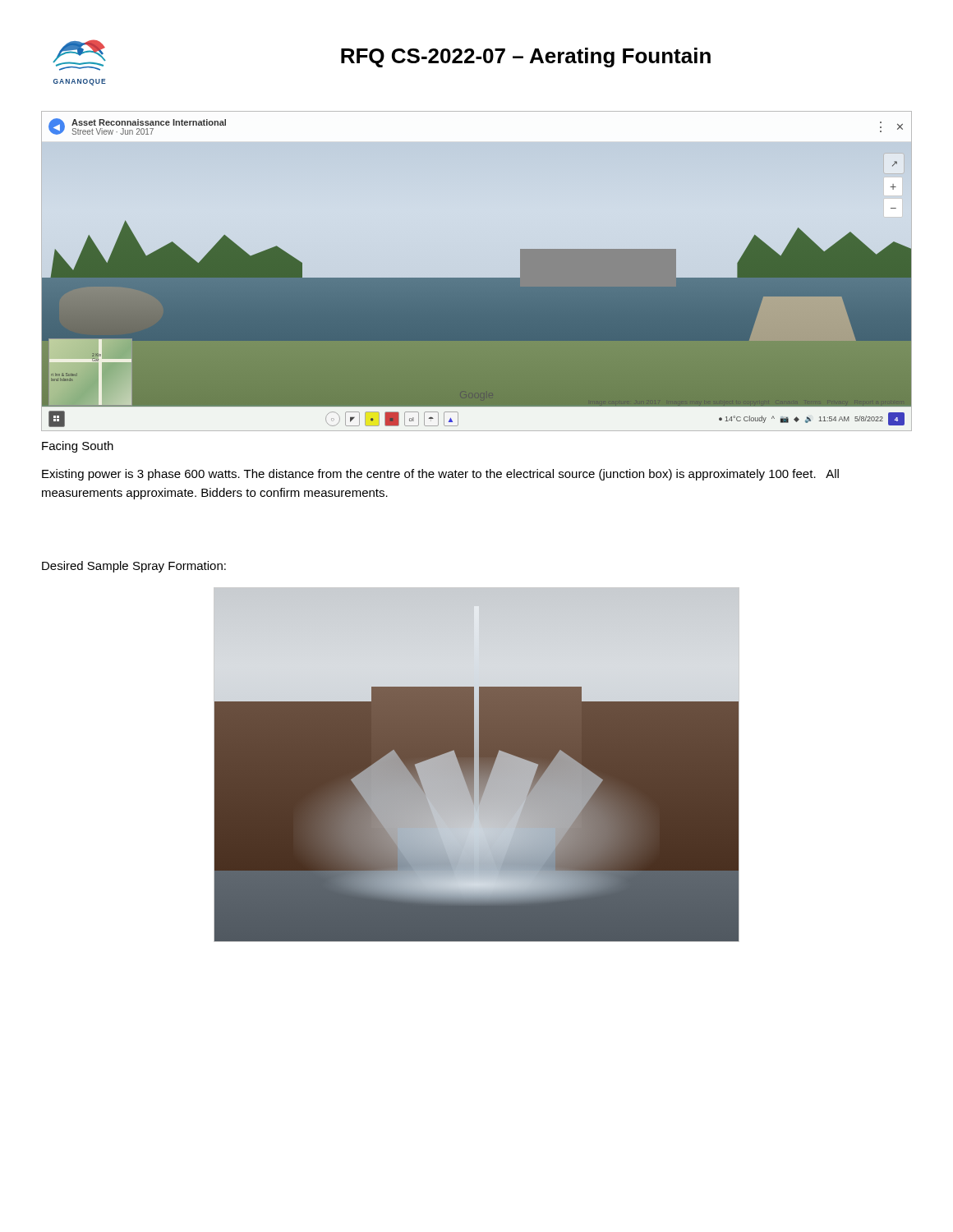The width and height of the screenshot is (953, 1232).
Task: Click on the text block that says "Existing power is 3 phase 600"
Action: [x=440, y=483]
